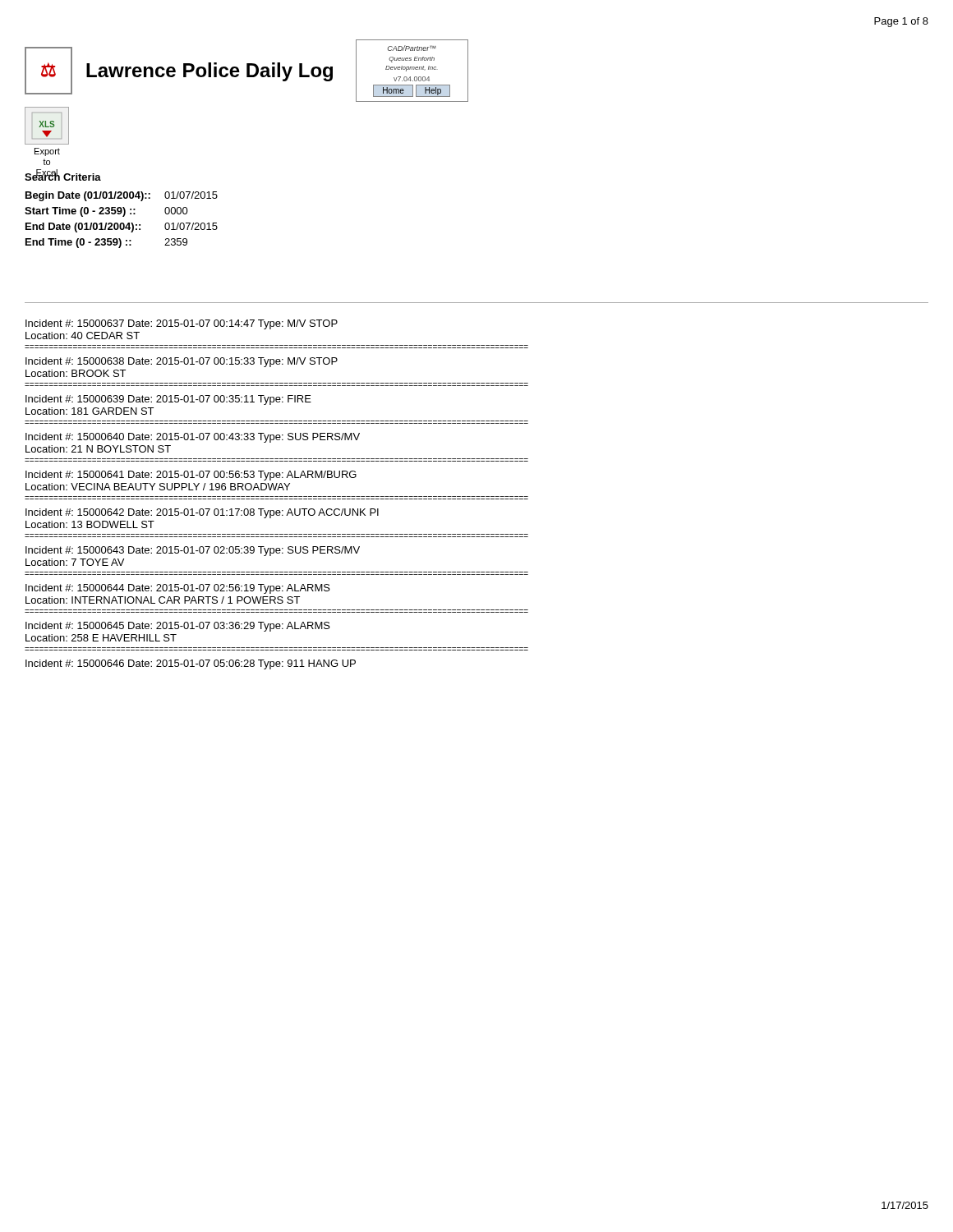The width and height of the screenshot is (953, 1232).
Task: Find the passage starting "Incident #: 15000640 Date: 2015-01-07 00:43:33"
Action: pyautogui.click(x=192, y=443)
